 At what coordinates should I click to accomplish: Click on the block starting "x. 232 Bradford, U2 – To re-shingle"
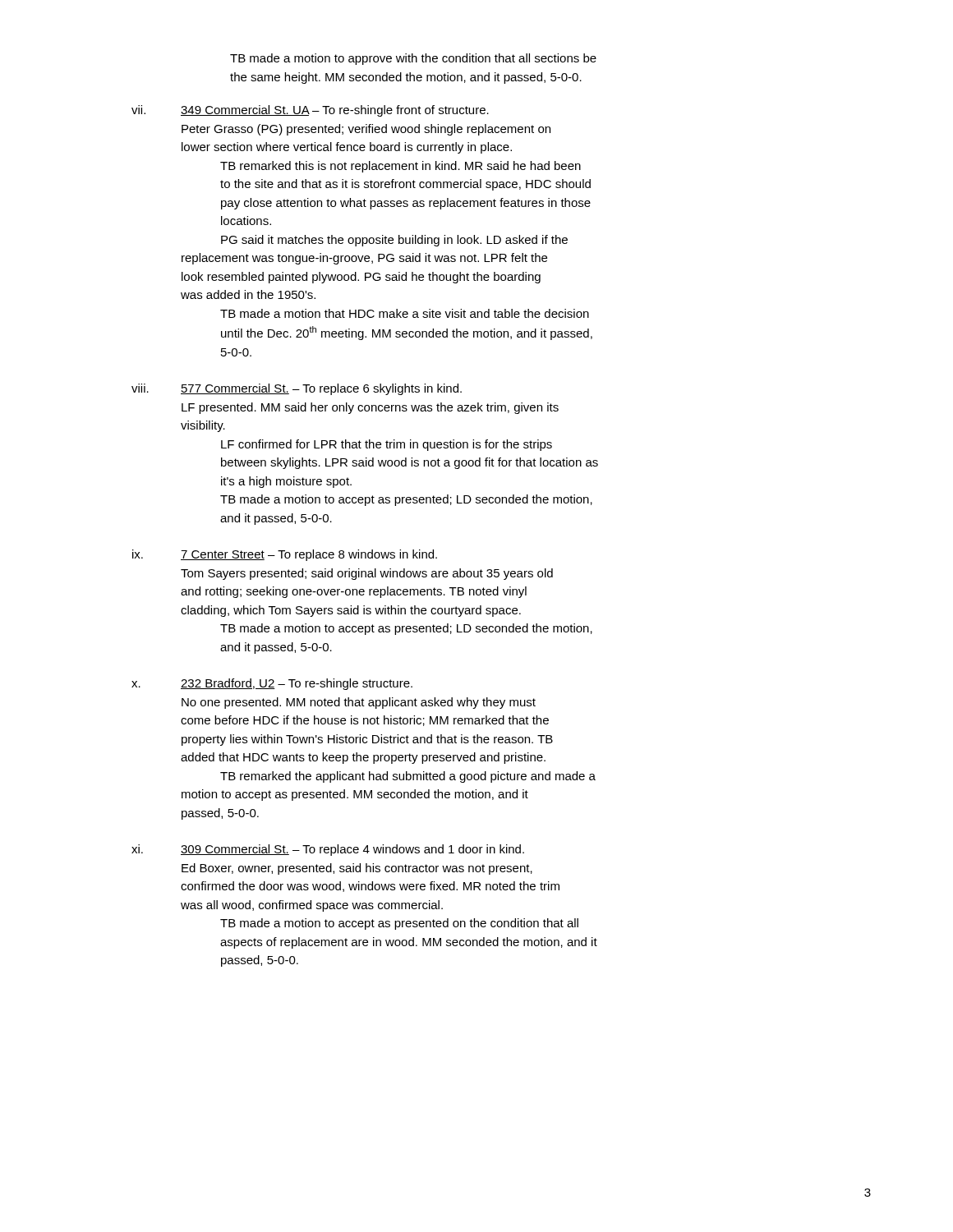pos(468,748)
